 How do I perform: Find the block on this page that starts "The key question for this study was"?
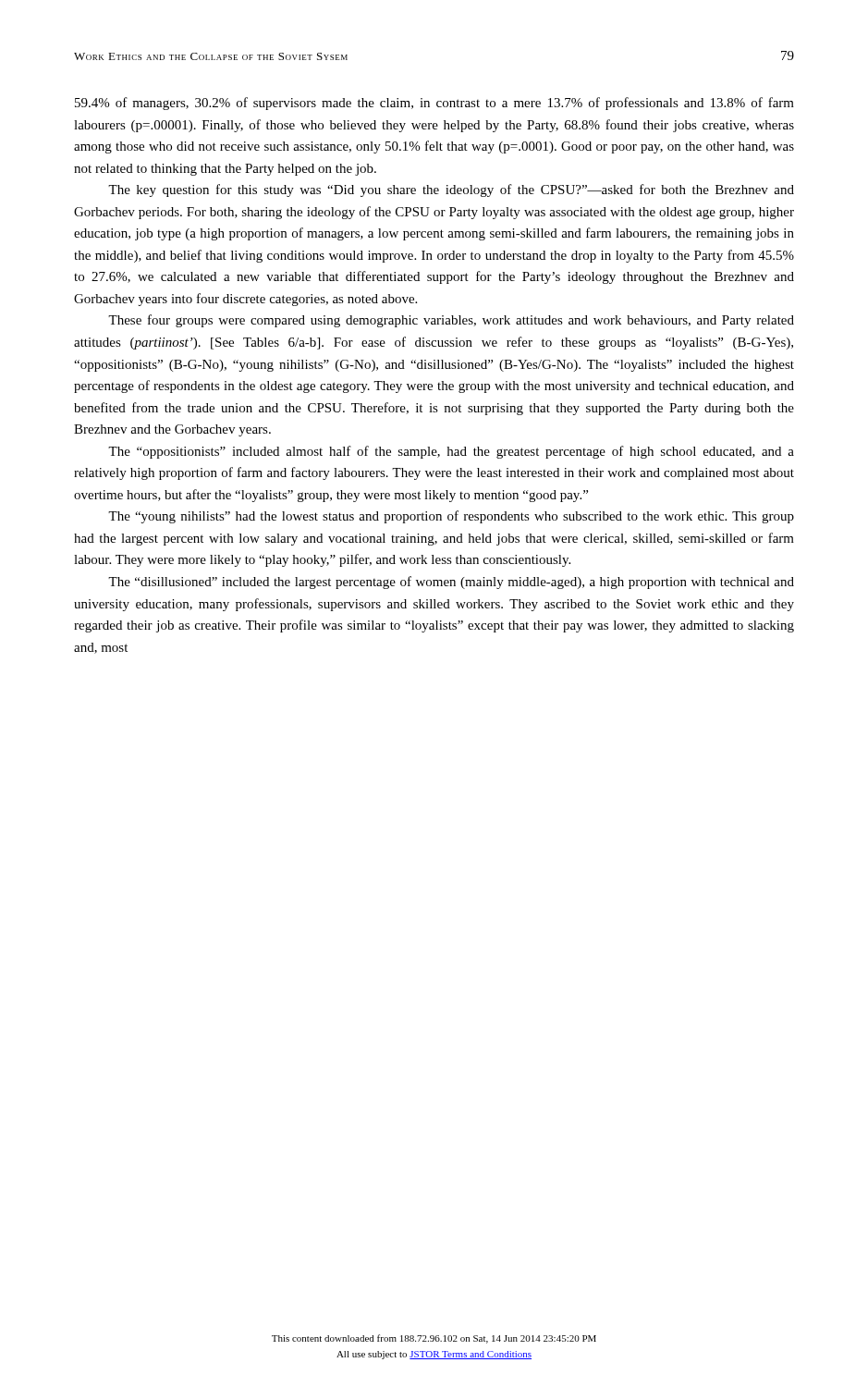pyautogui.click(x=434, y=245)
